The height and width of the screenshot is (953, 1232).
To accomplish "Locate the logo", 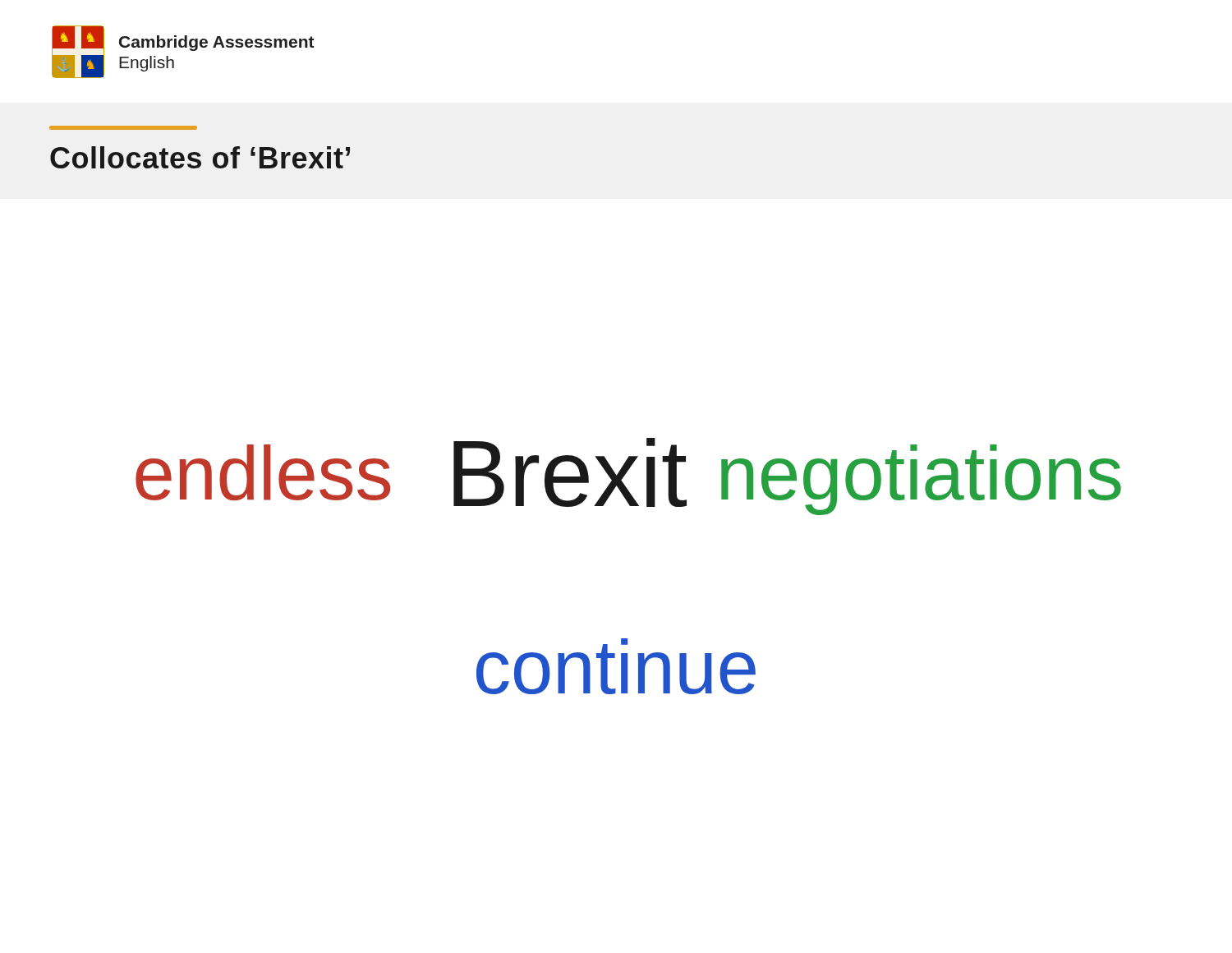I will click(x=182, y=52).
